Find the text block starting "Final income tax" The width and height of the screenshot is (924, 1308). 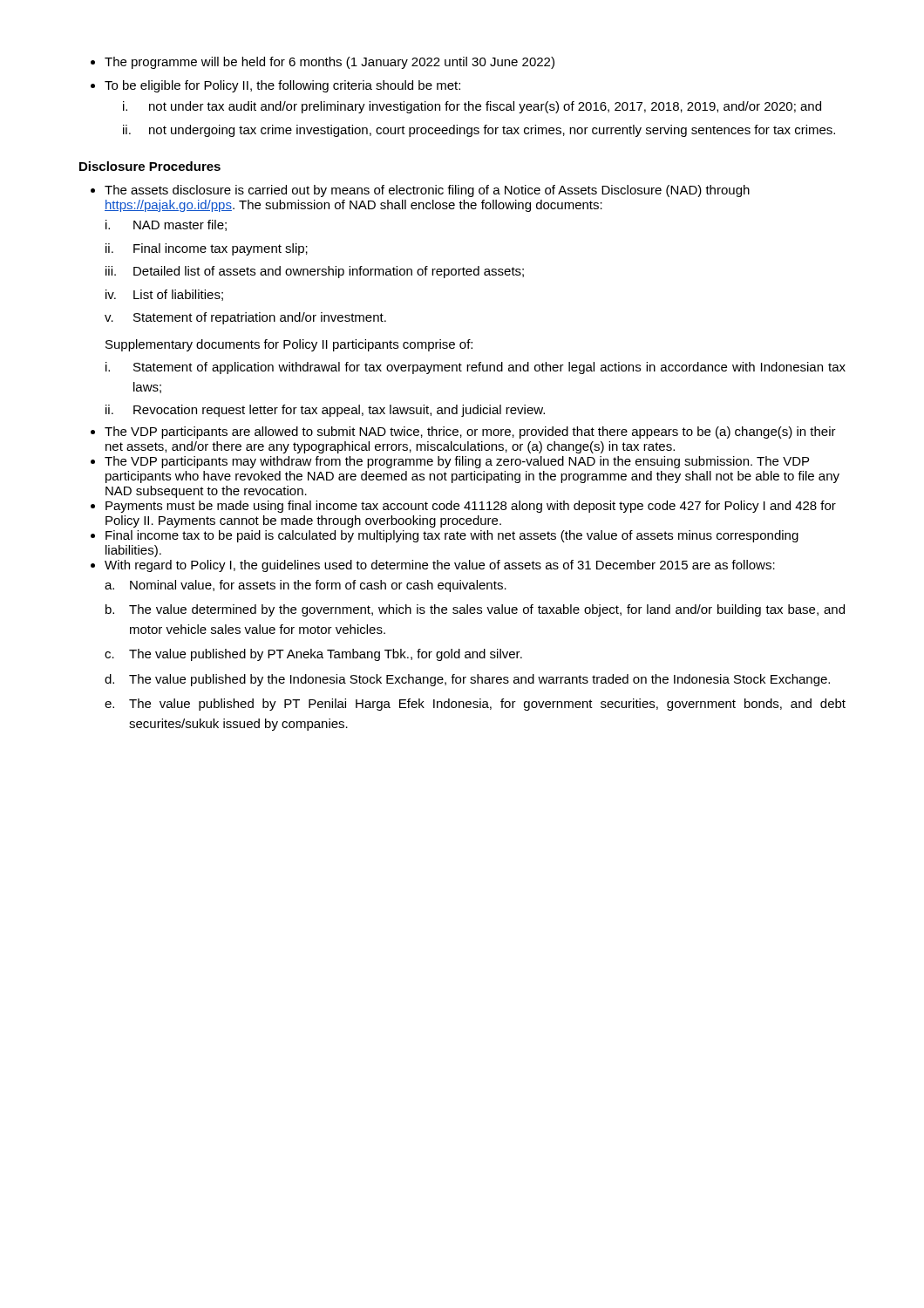tap(475, 542)
